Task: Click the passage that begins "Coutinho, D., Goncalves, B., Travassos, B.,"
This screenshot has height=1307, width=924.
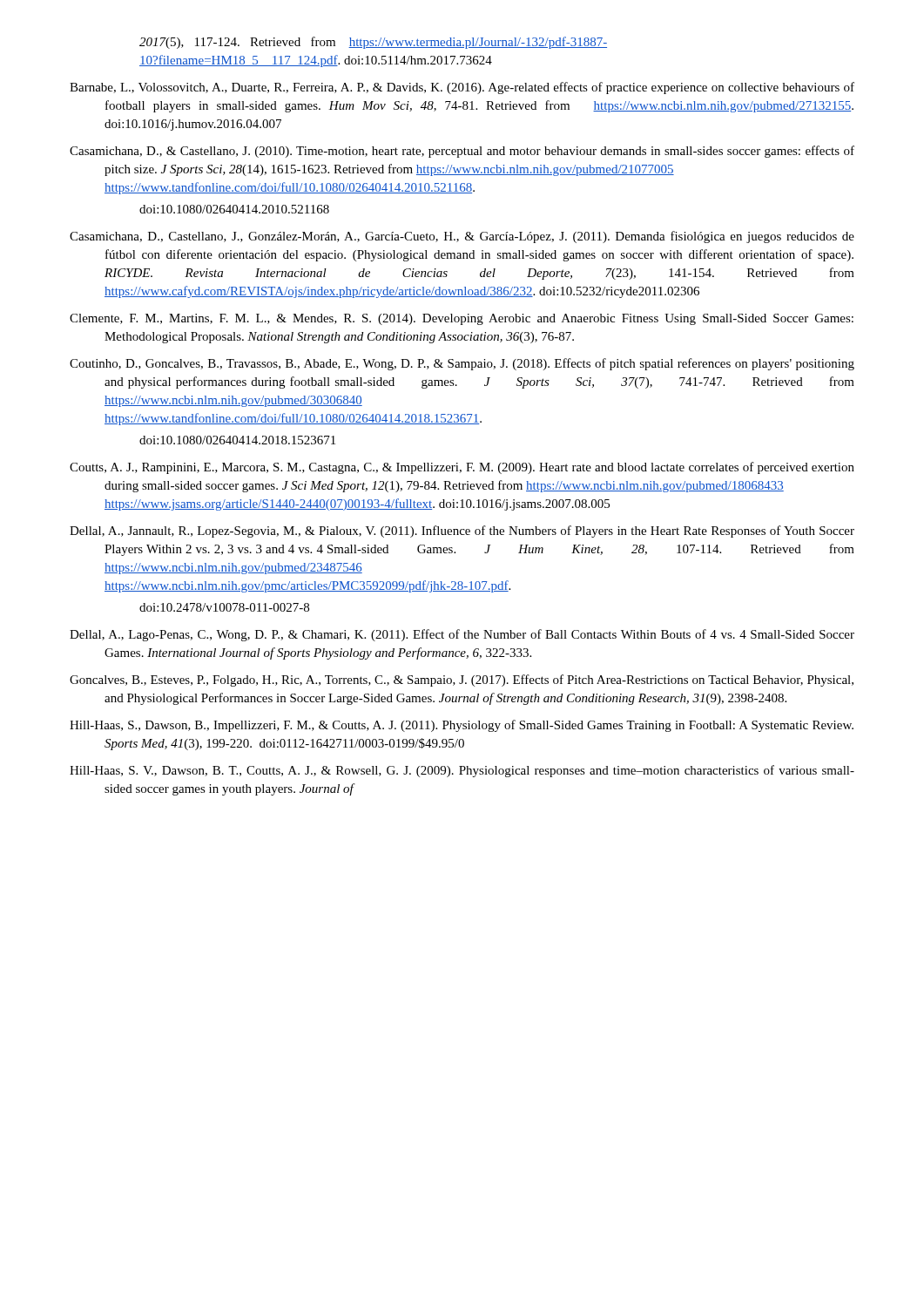Action: [x=462, y=382]
